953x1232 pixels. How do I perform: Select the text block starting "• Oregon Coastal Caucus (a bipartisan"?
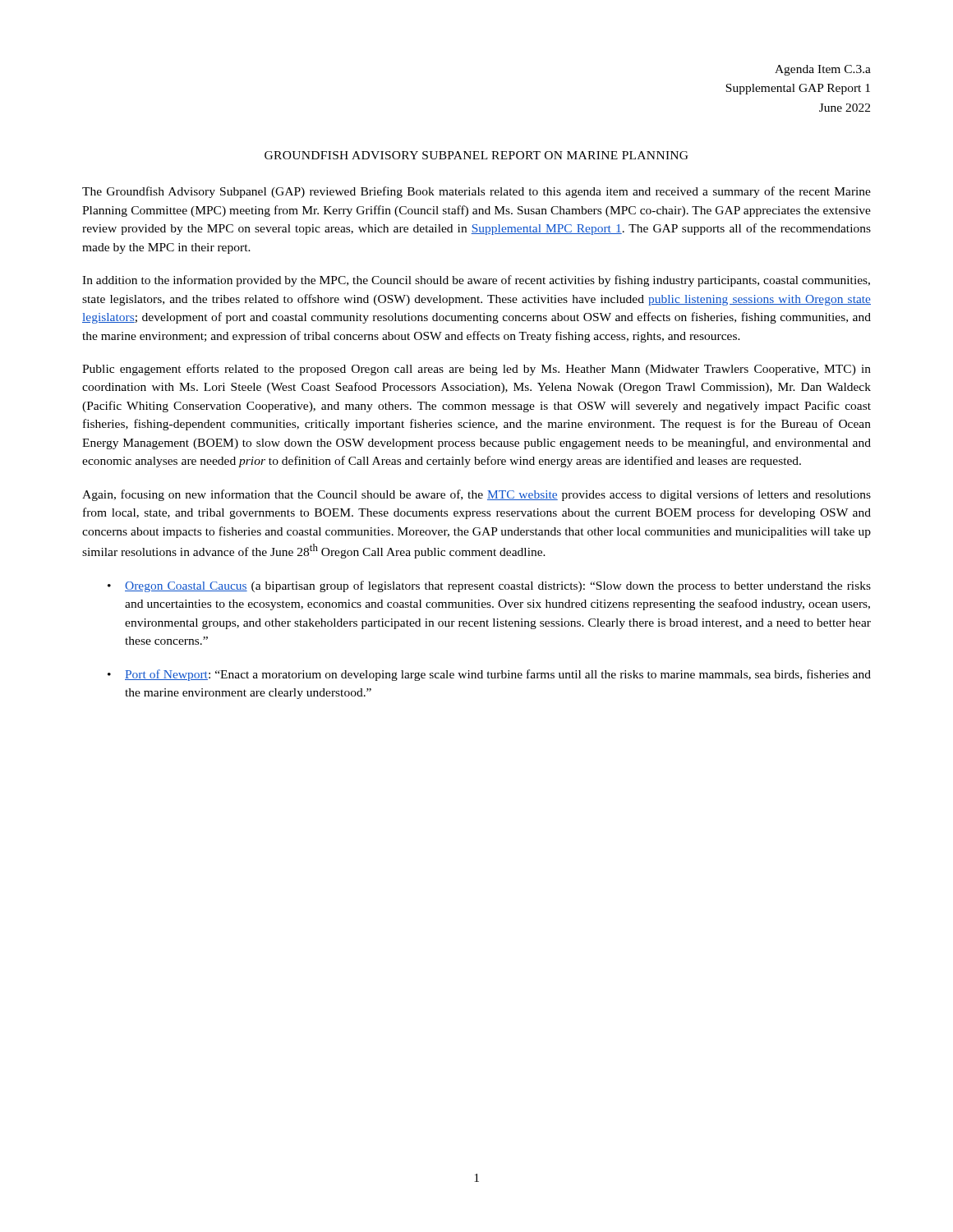click(489, 613)
